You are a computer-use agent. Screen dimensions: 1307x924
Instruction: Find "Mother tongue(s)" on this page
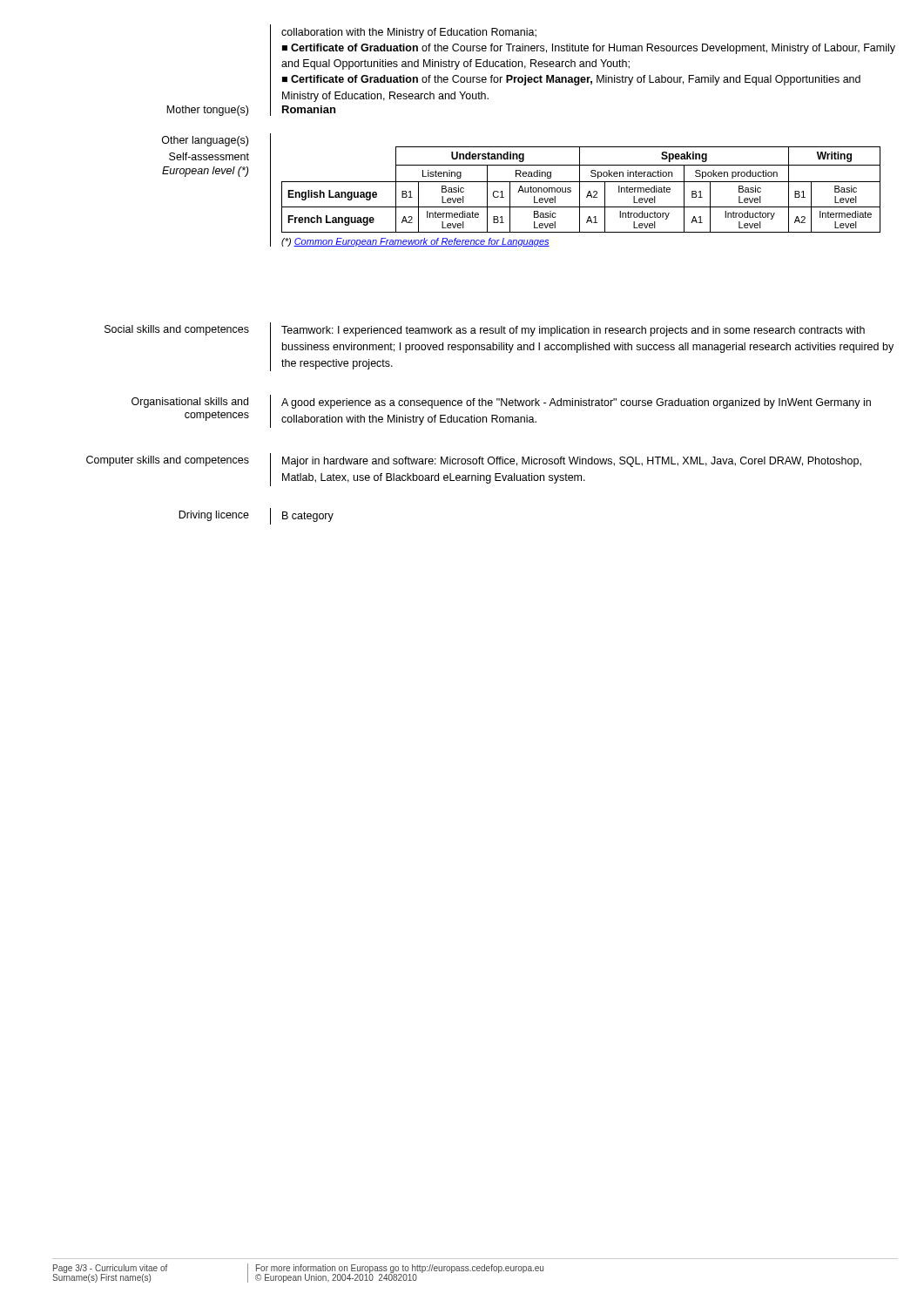pos(208,110)
